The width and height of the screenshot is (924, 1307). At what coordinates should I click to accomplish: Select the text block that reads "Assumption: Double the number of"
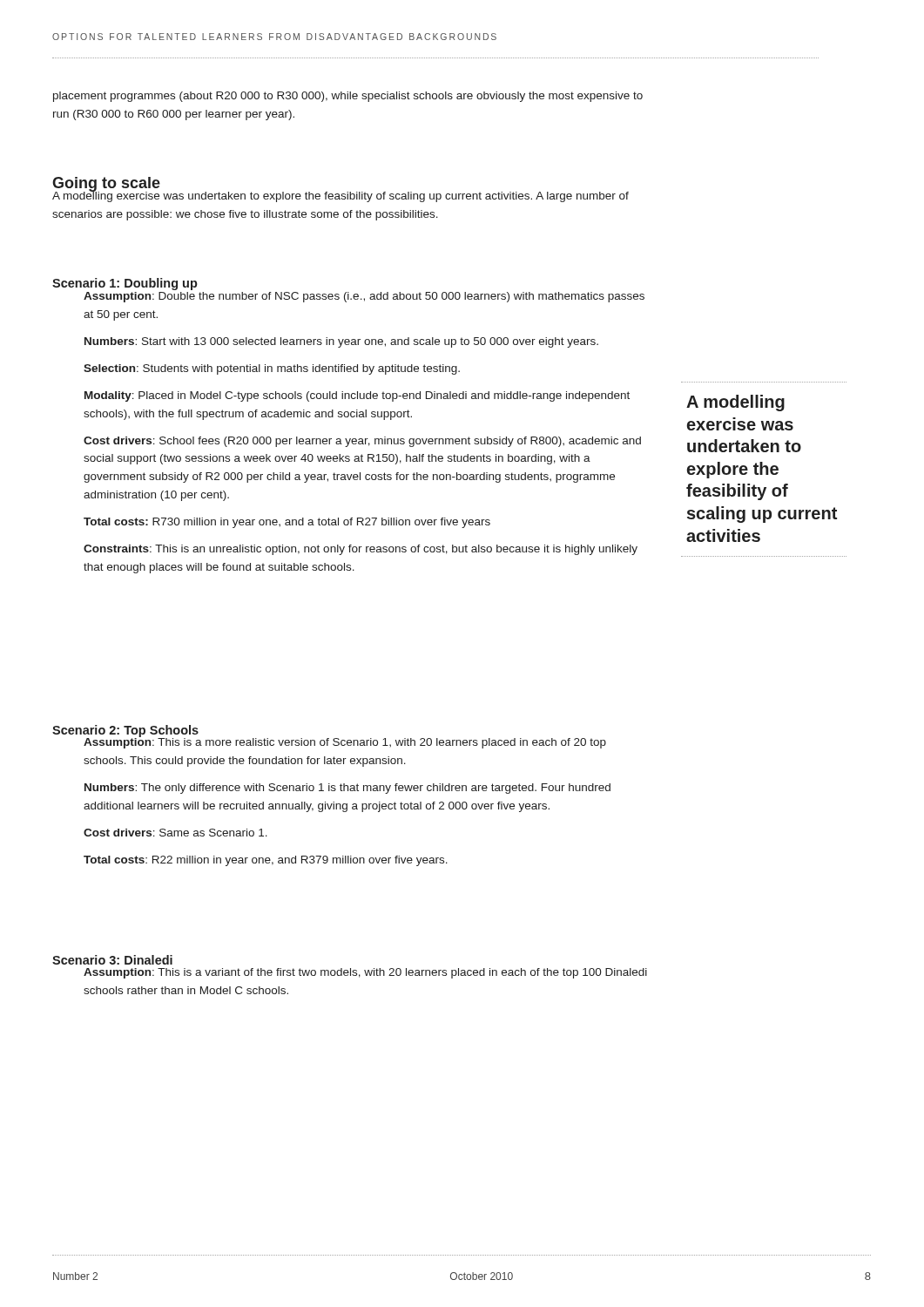tap(366, 306)
